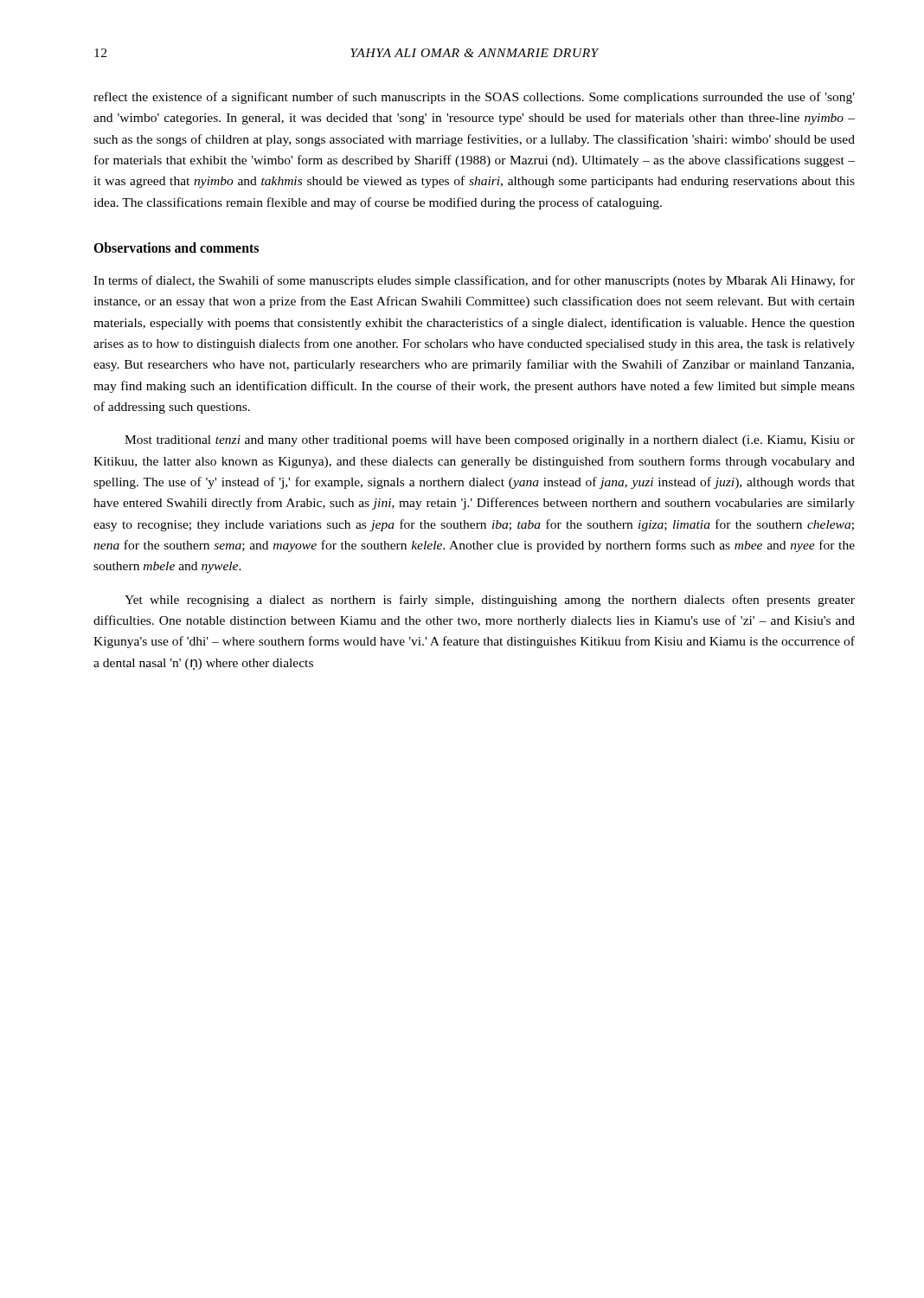Click on the text block containing "Yet while recognising a"
Image resolution: width=924 pixels, height=1298 pixels.
(474, 631)
